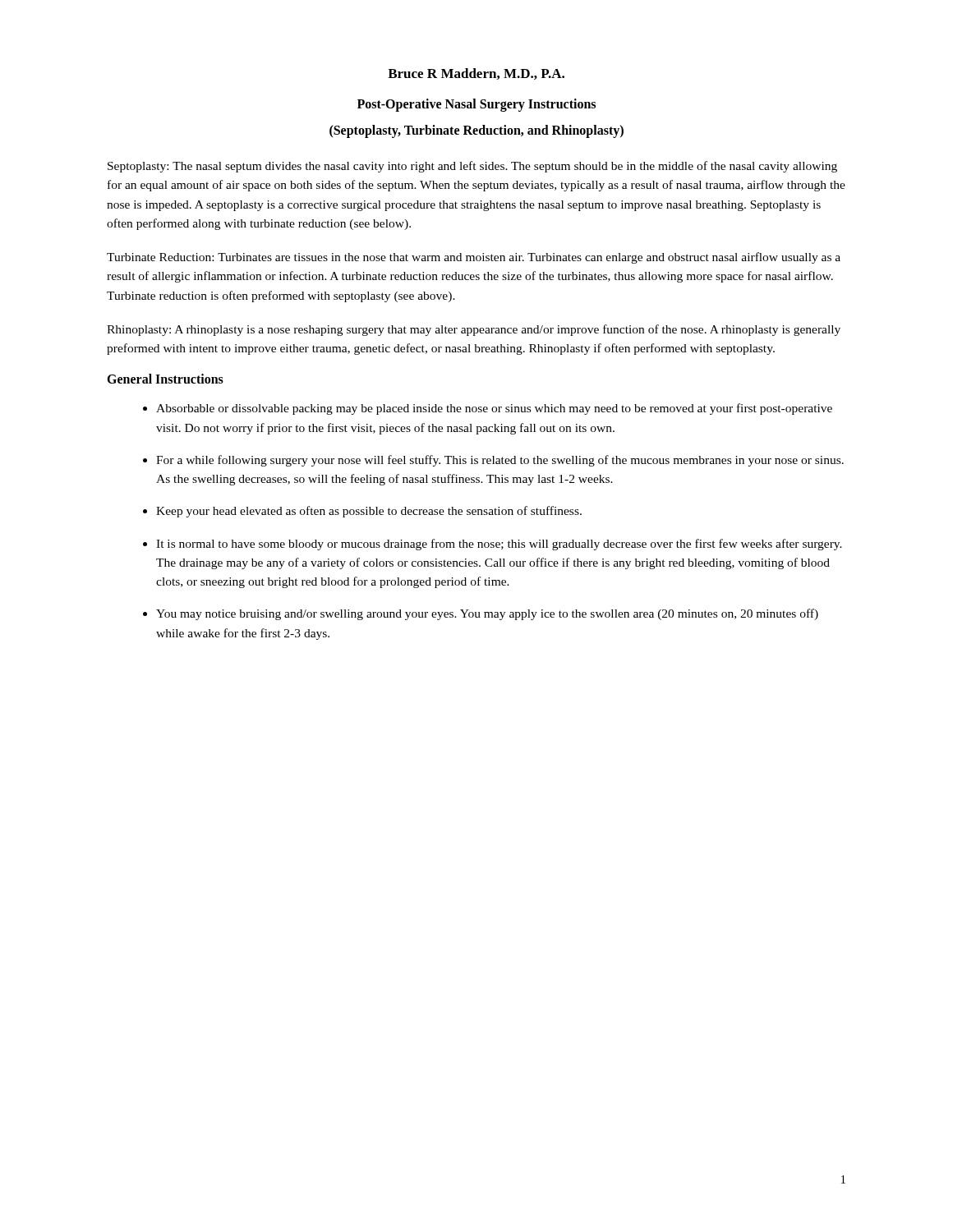Locate the text starting "Post-Operative Nasal Surgery Instructions"
The image size is (953, 1232).
pyautogui.click(x=476, y=104)
